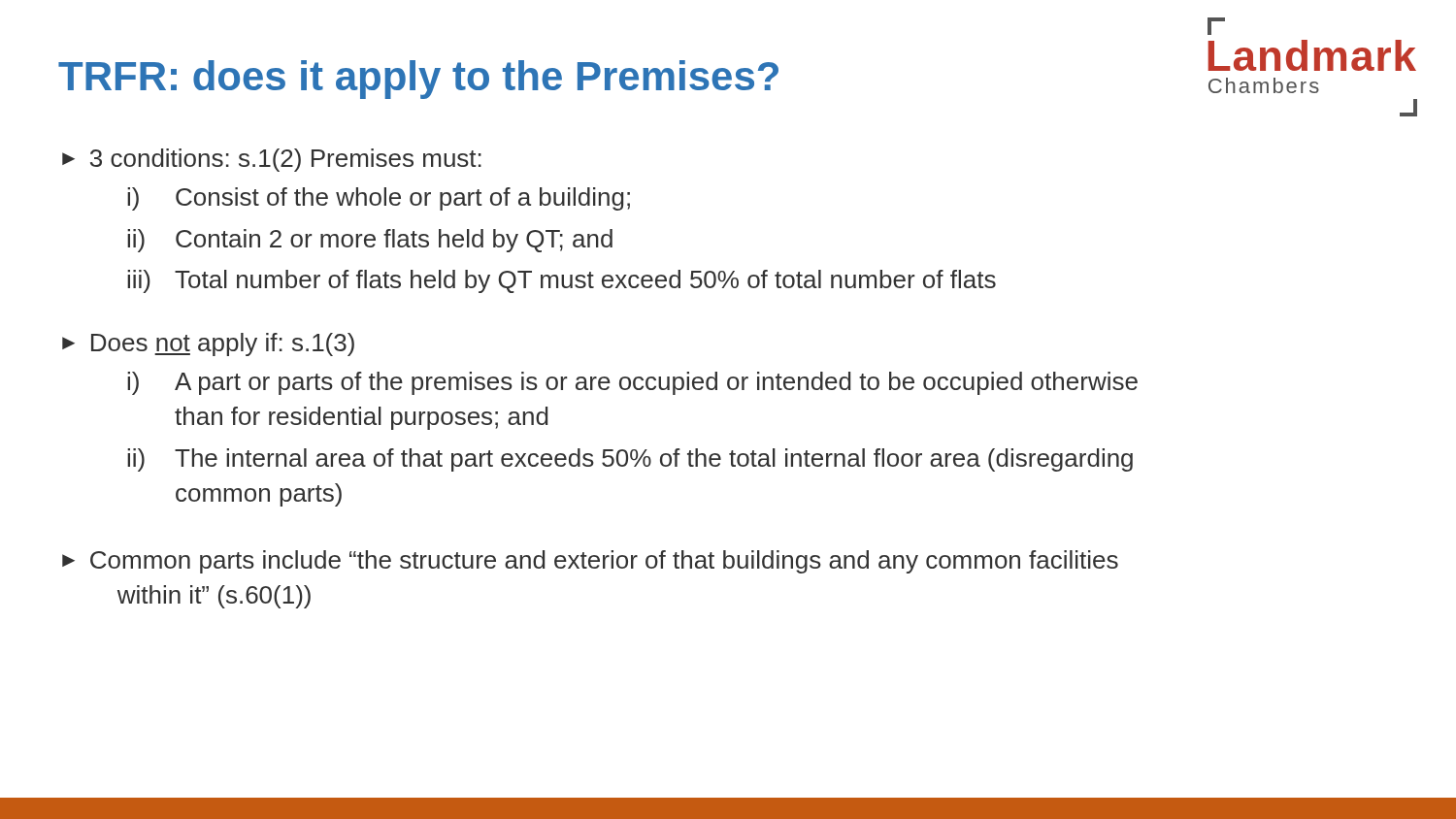The width and height of the screenshot is (1456, 819).
Task: Find the block on this page that starts "ii) Contain 2 or more flats held by"
Action: tap(370, 239)
